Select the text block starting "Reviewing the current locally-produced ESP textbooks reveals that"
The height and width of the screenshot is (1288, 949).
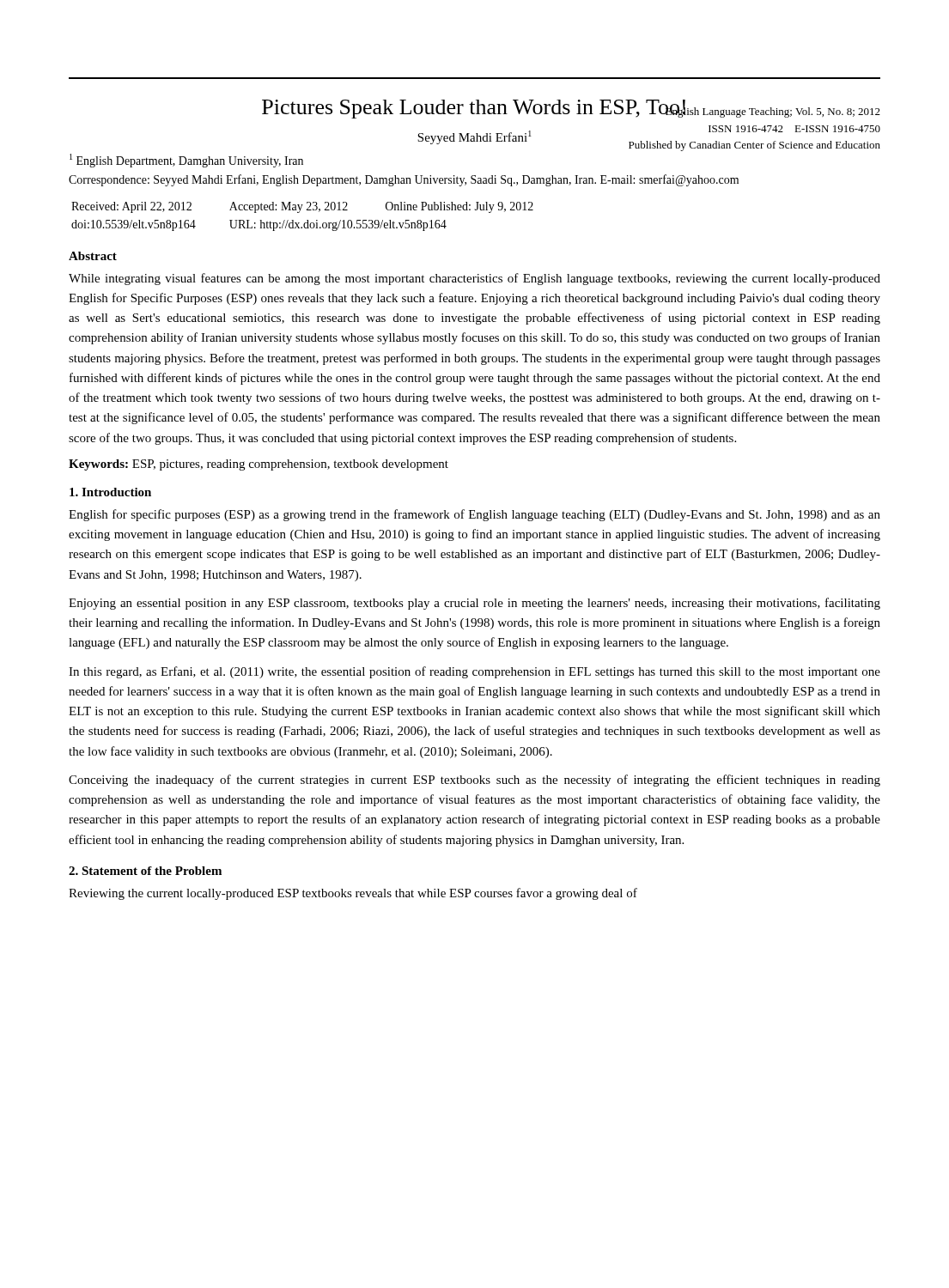[x=474, y=893]
